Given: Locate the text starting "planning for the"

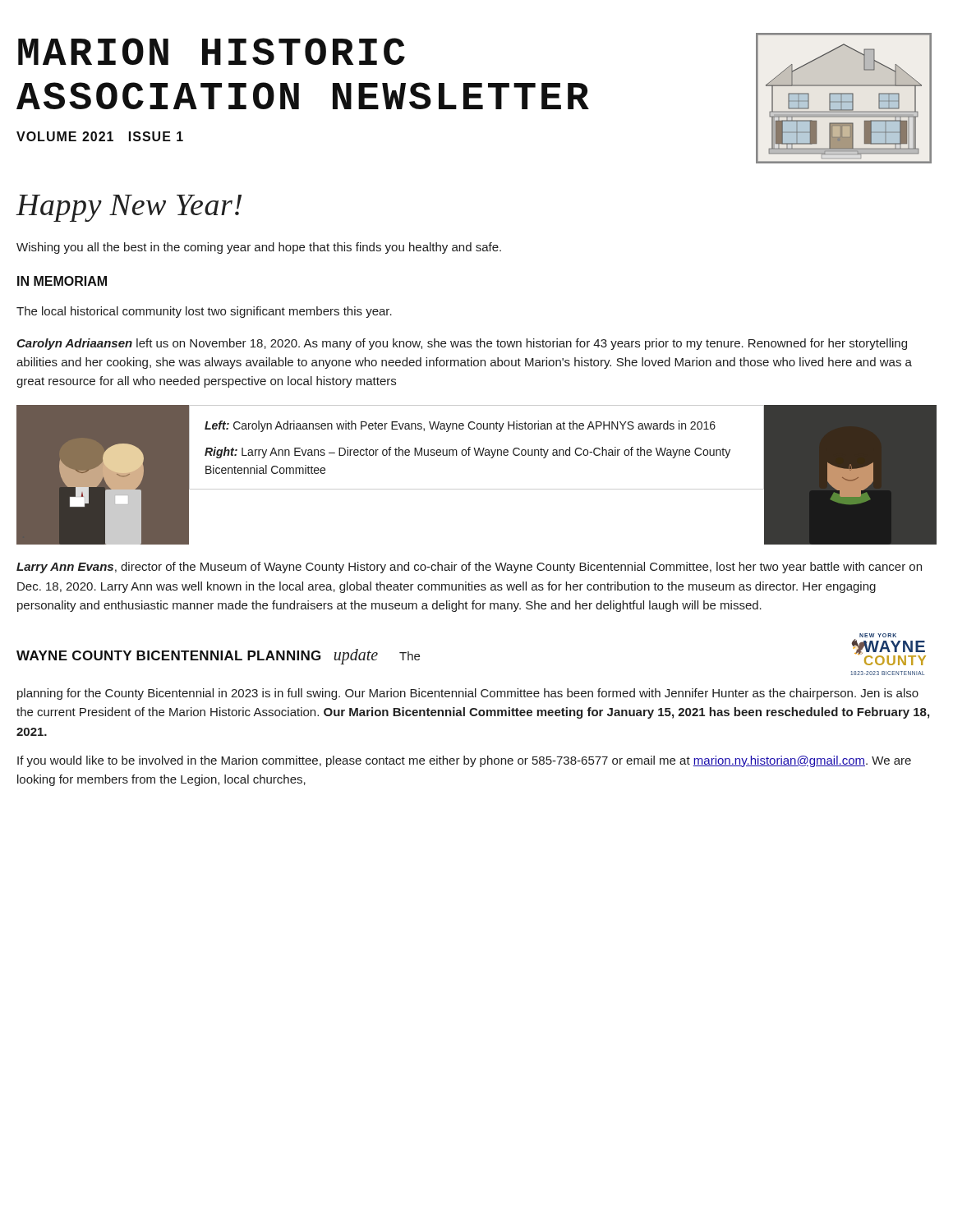Looking at the screenshot, I should 476,712.
